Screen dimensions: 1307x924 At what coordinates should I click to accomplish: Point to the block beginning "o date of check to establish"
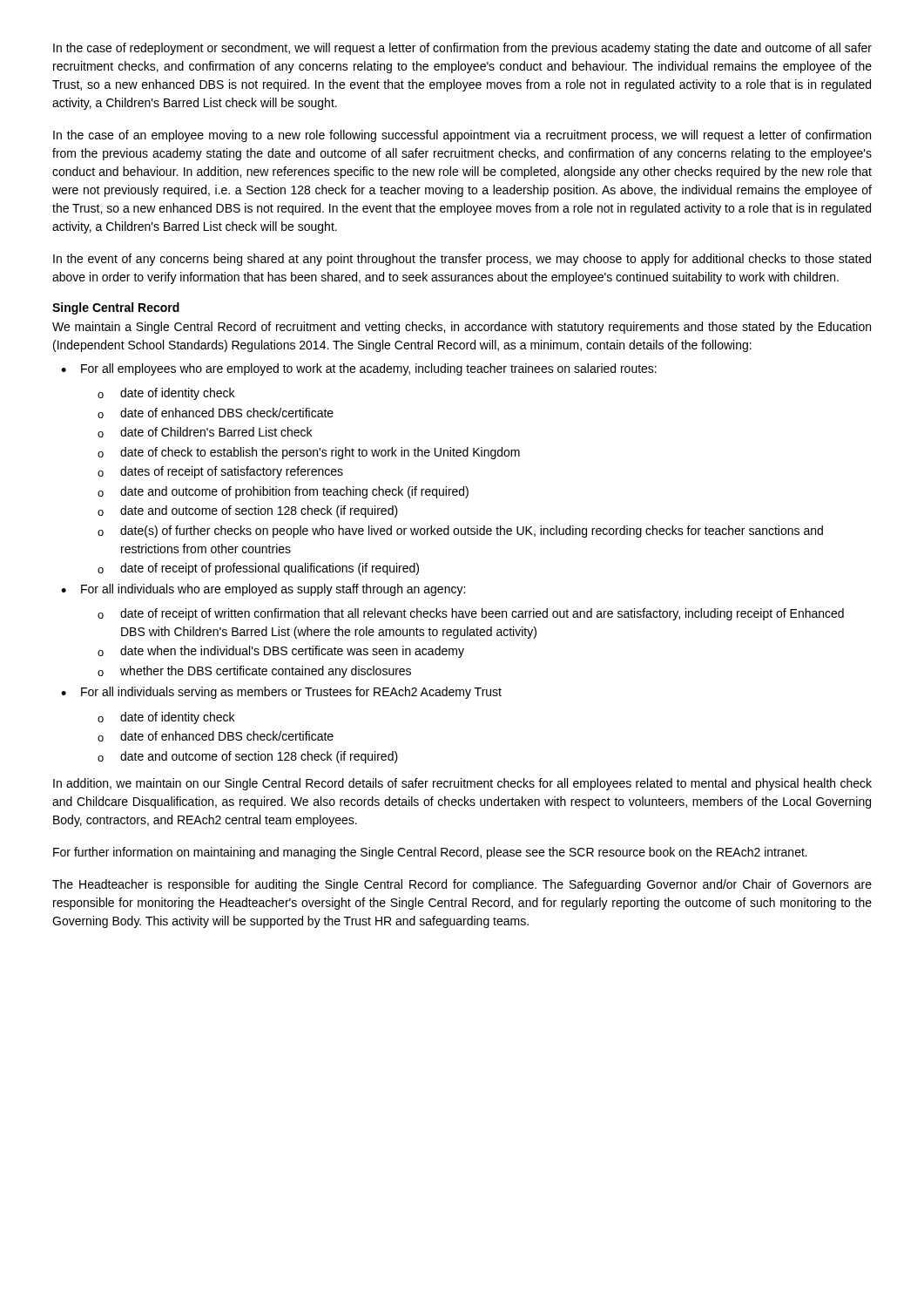click(x=309, y=453)
